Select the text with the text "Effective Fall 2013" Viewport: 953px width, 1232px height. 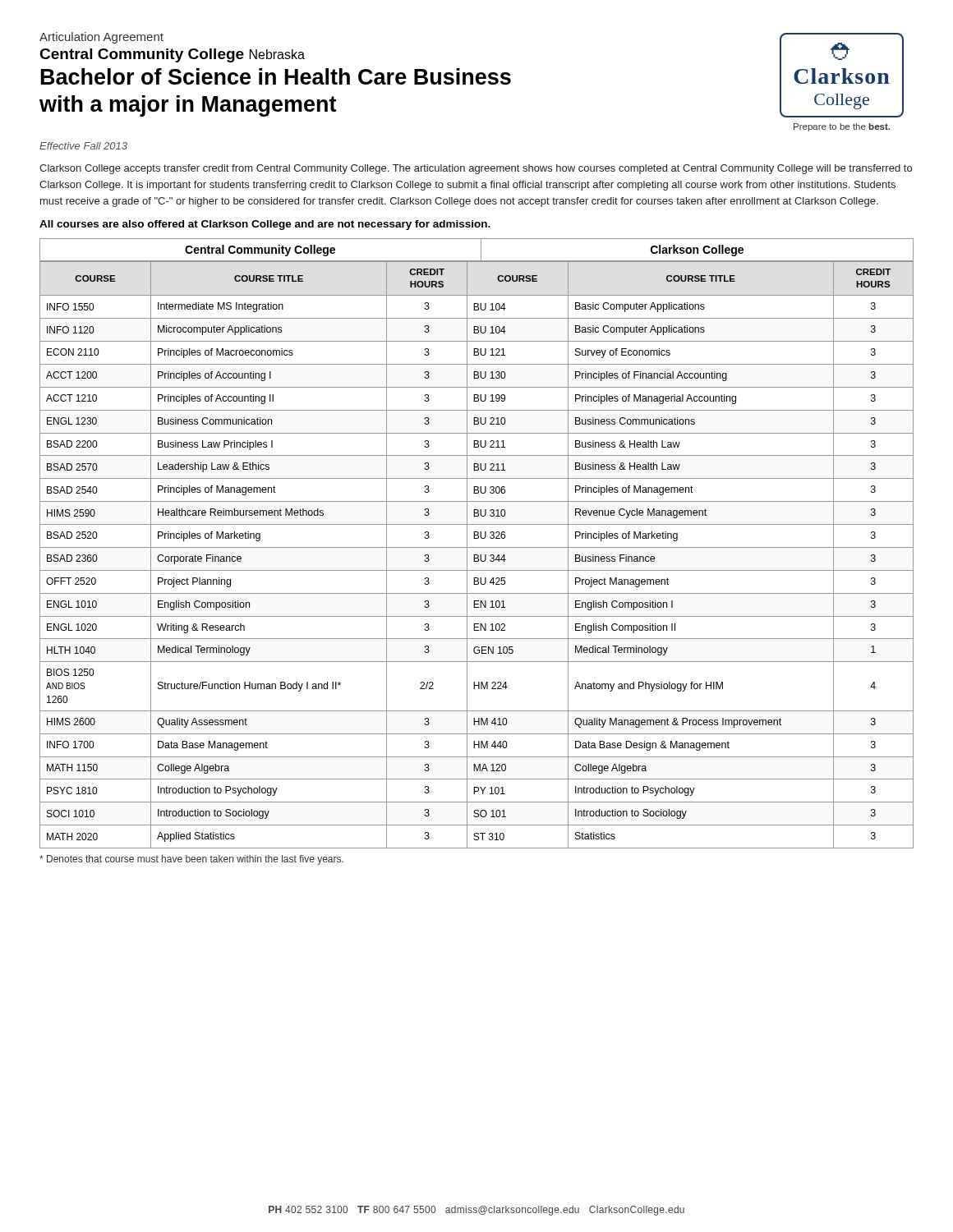[x=83, y=146]
